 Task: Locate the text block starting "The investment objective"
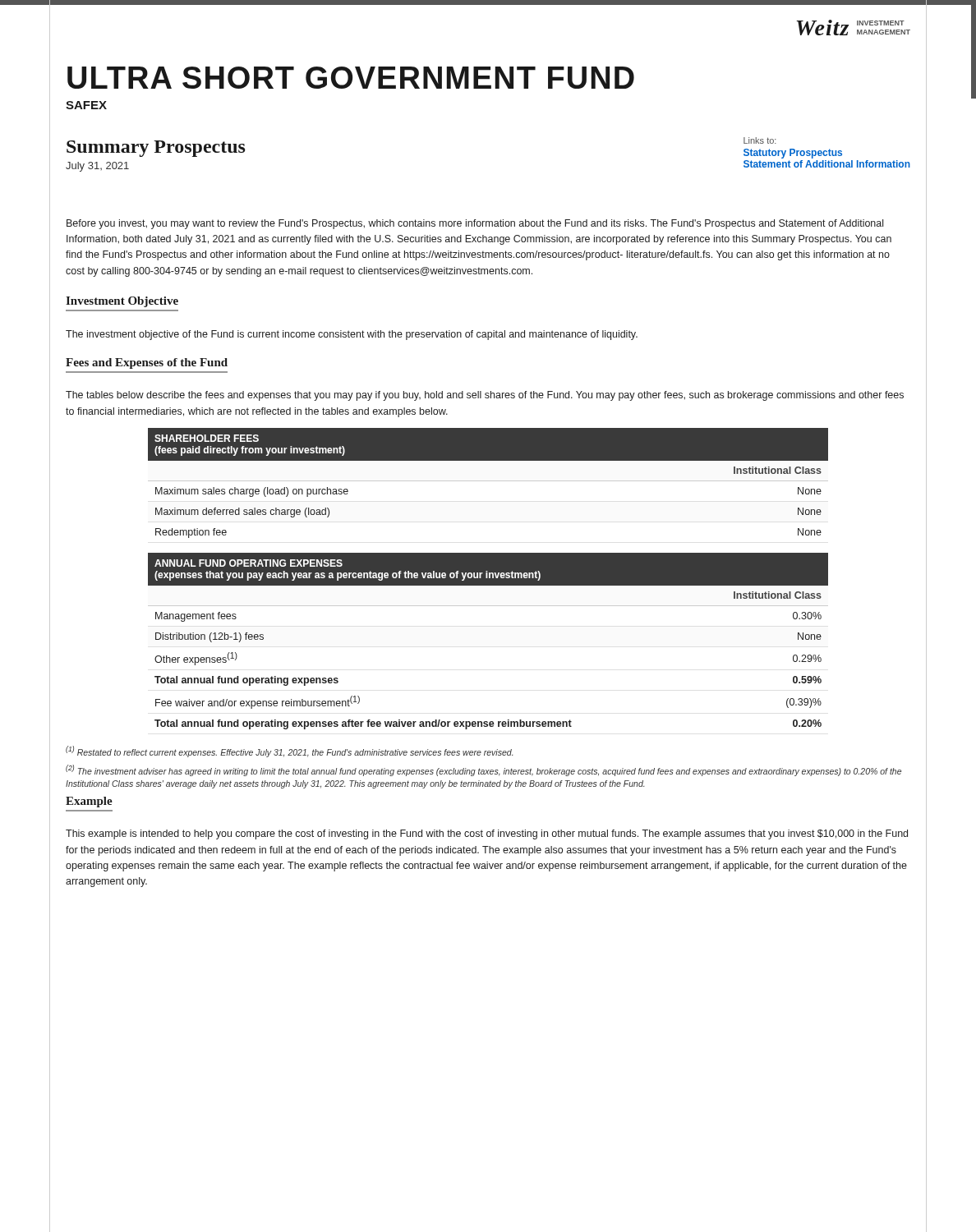tap(488, 334)
